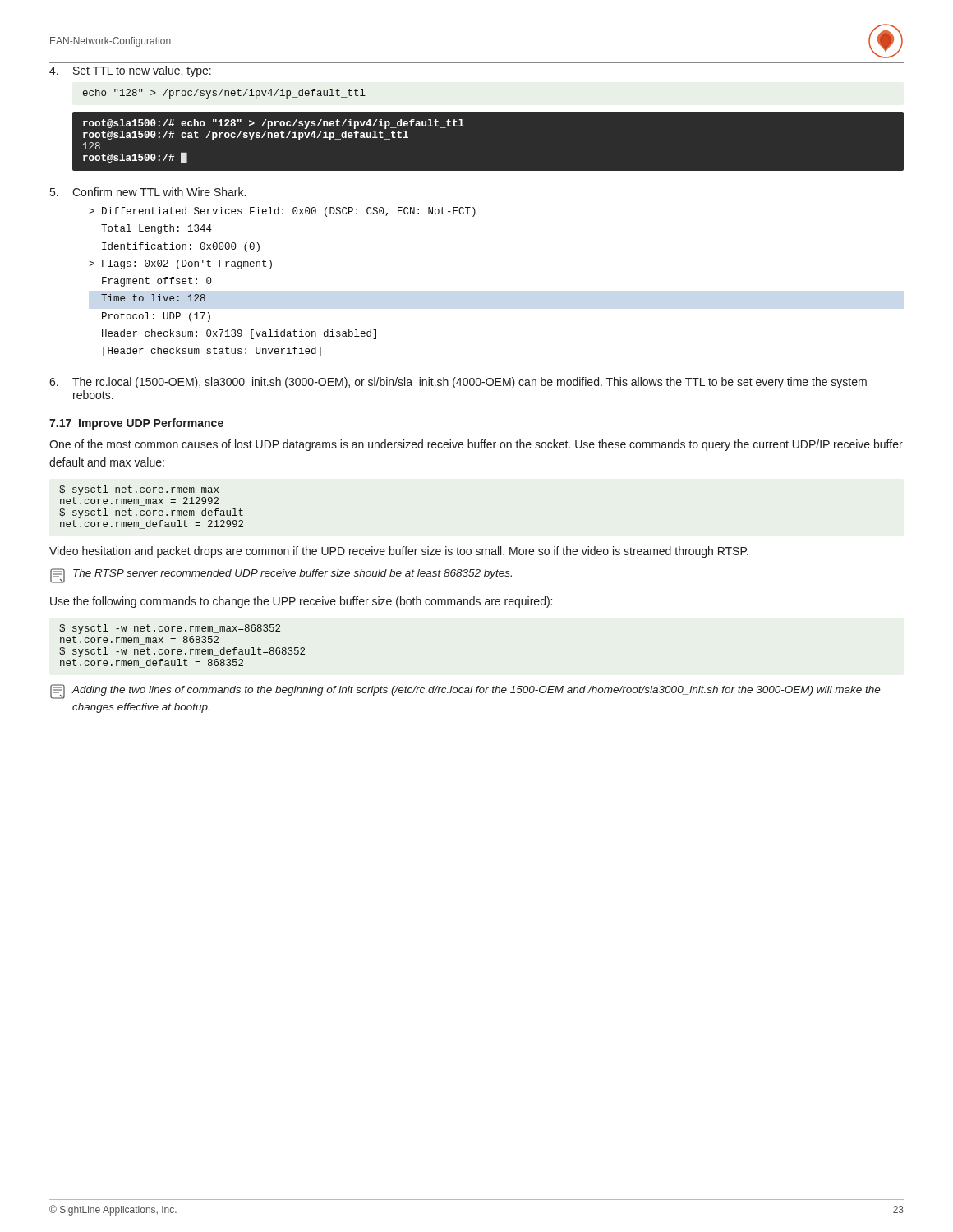This screenshot has height=1232, width=953.
Task: Select the text starting "7.17 Improve UDP Performance"
Action: (x=136, y=423)
